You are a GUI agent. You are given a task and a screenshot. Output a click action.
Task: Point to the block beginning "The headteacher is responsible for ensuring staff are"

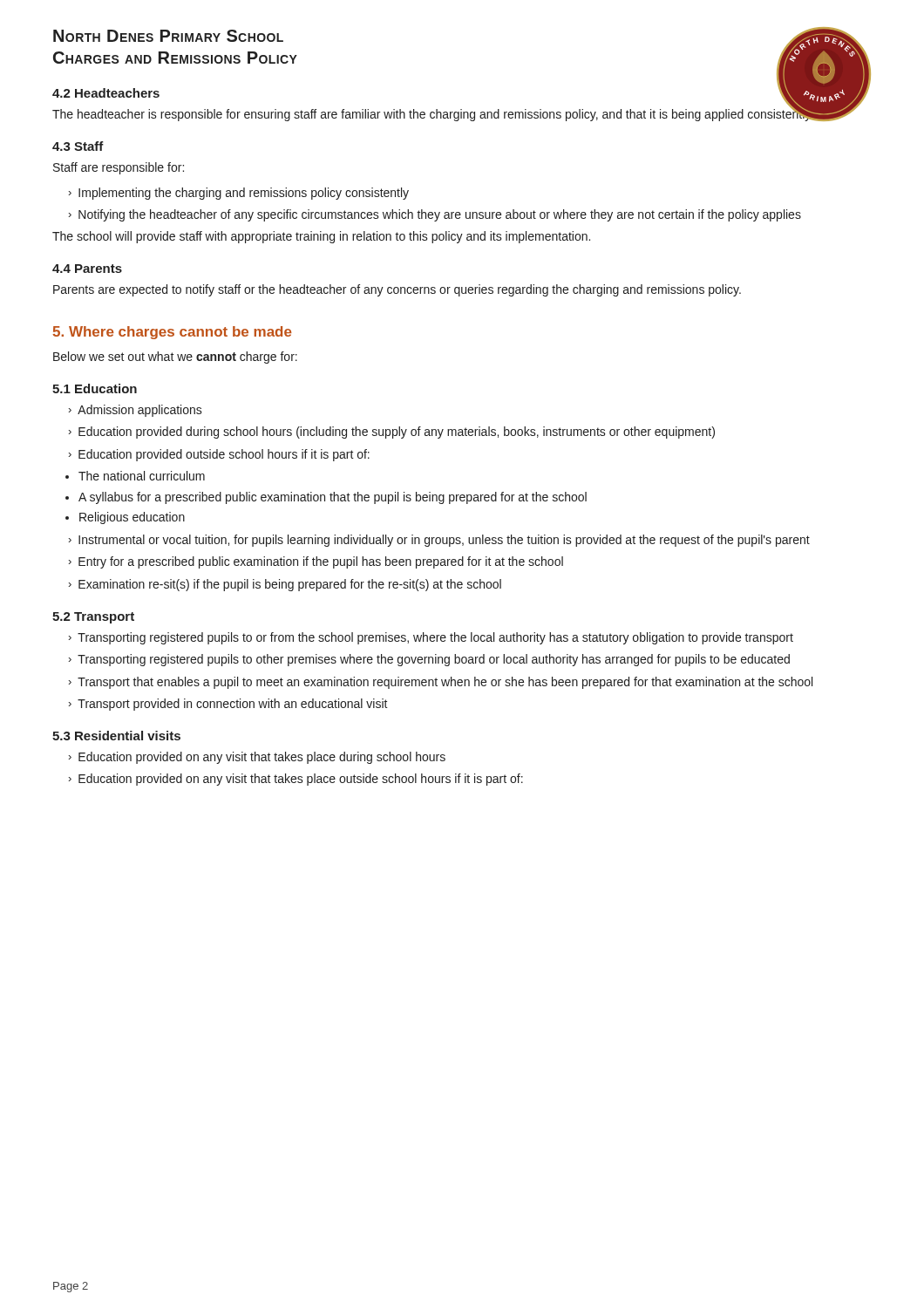pos(462,114)
